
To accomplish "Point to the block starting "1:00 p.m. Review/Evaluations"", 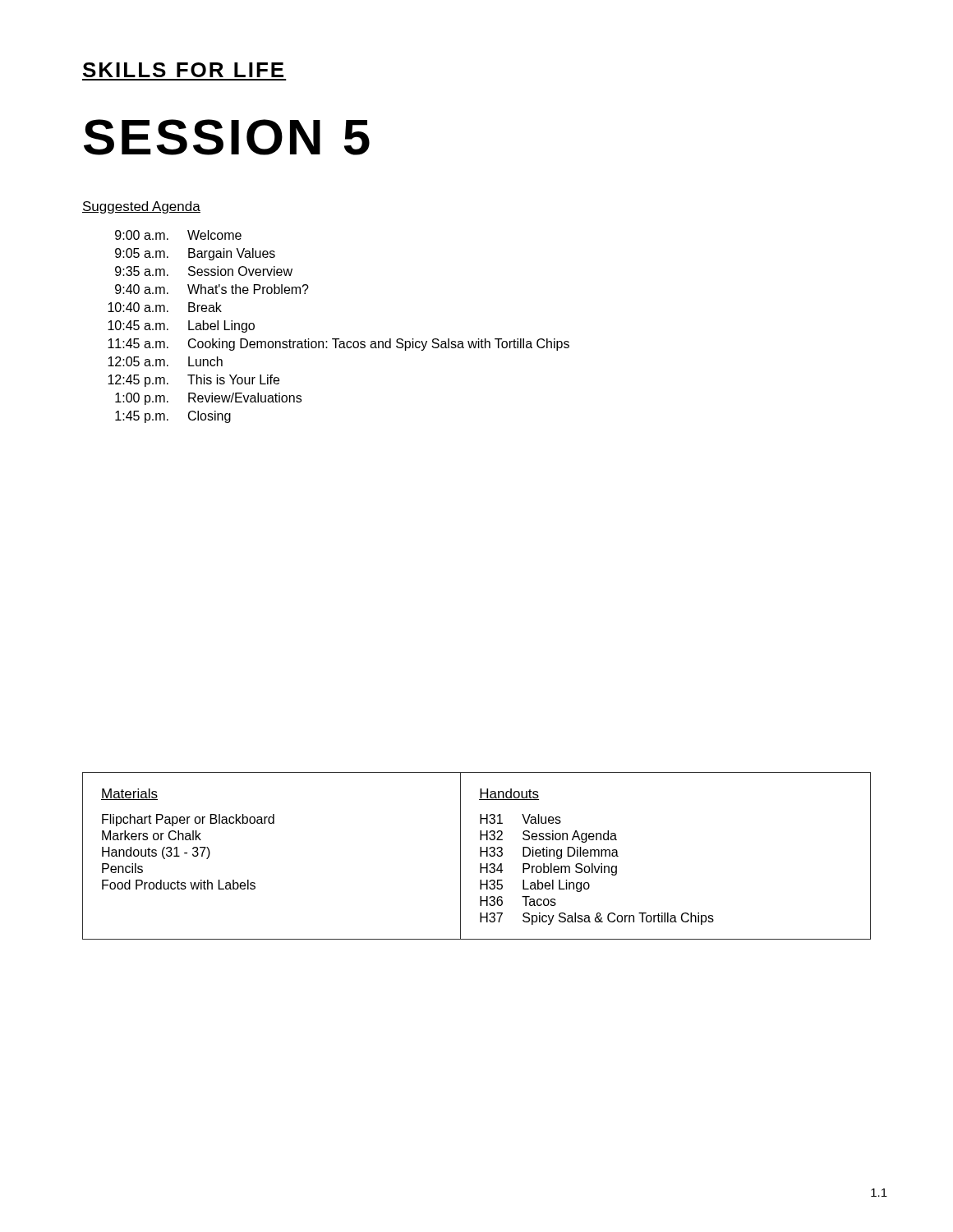I will 208,399.
